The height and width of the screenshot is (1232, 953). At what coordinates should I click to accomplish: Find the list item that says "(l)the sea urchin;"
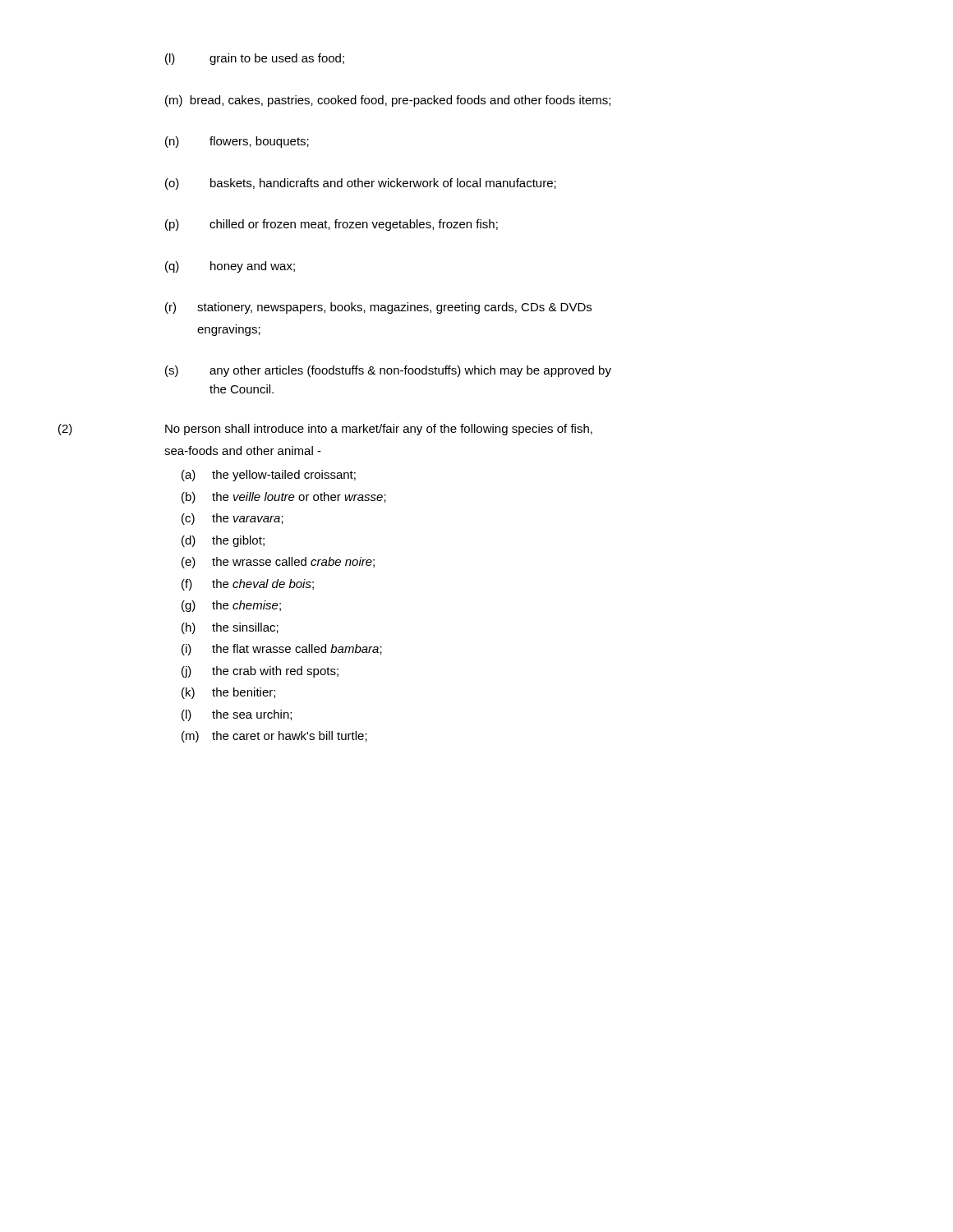tap(237, 714)
